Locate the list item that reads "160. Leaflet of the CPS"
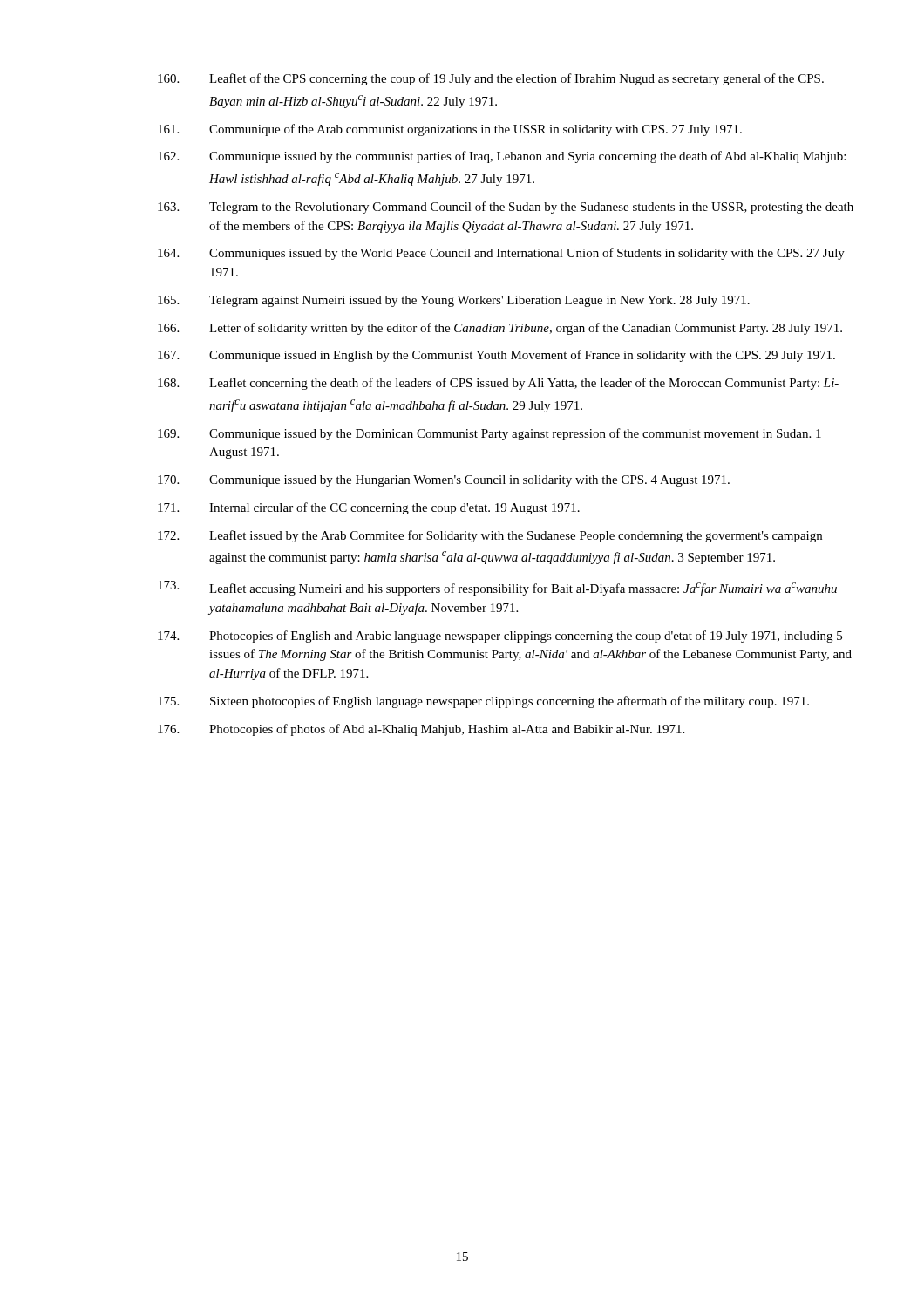 [x=506, y=90]
